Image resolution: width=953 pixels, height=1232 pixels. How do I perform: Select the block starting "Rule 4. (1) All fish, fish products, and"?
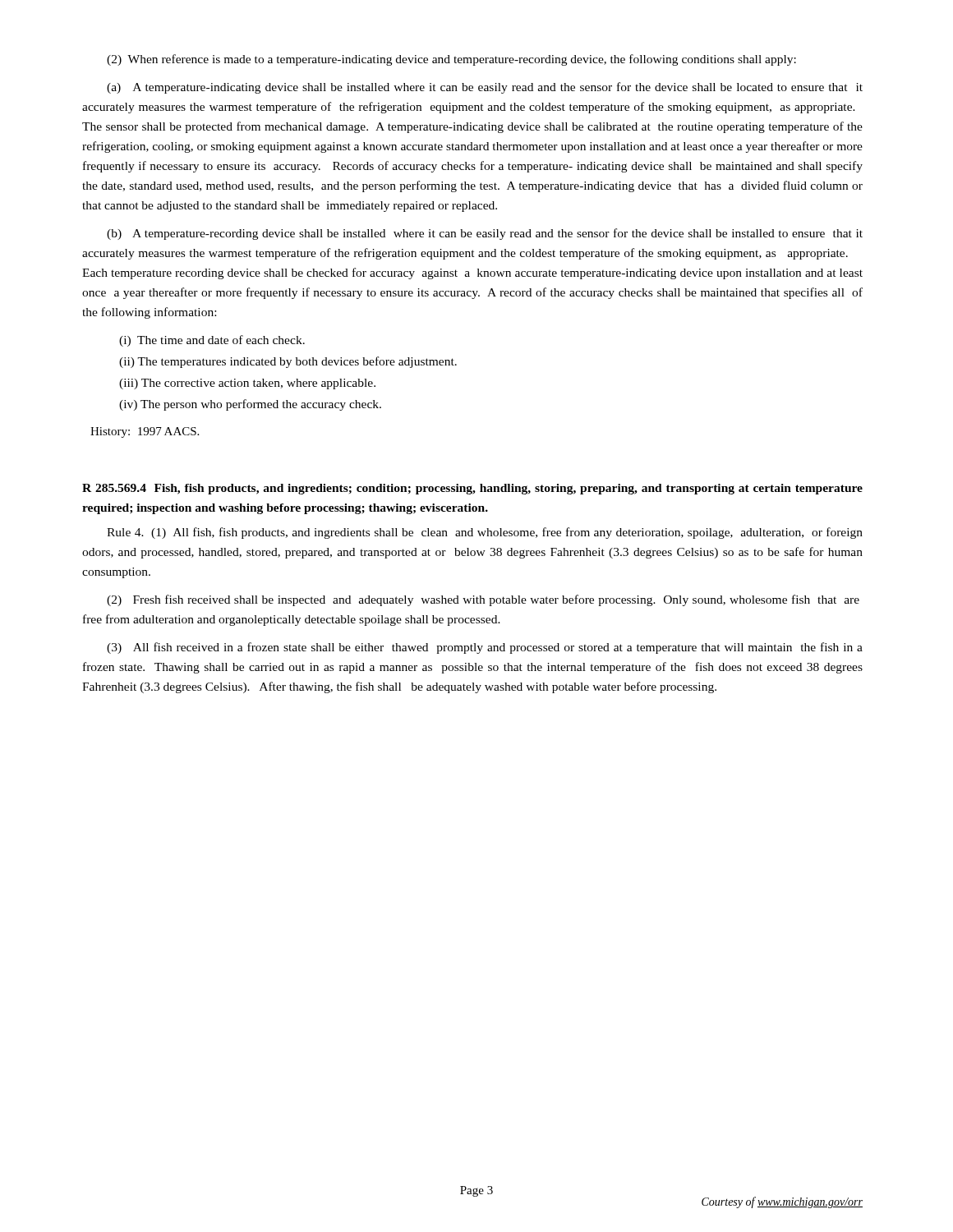point(472,551)
